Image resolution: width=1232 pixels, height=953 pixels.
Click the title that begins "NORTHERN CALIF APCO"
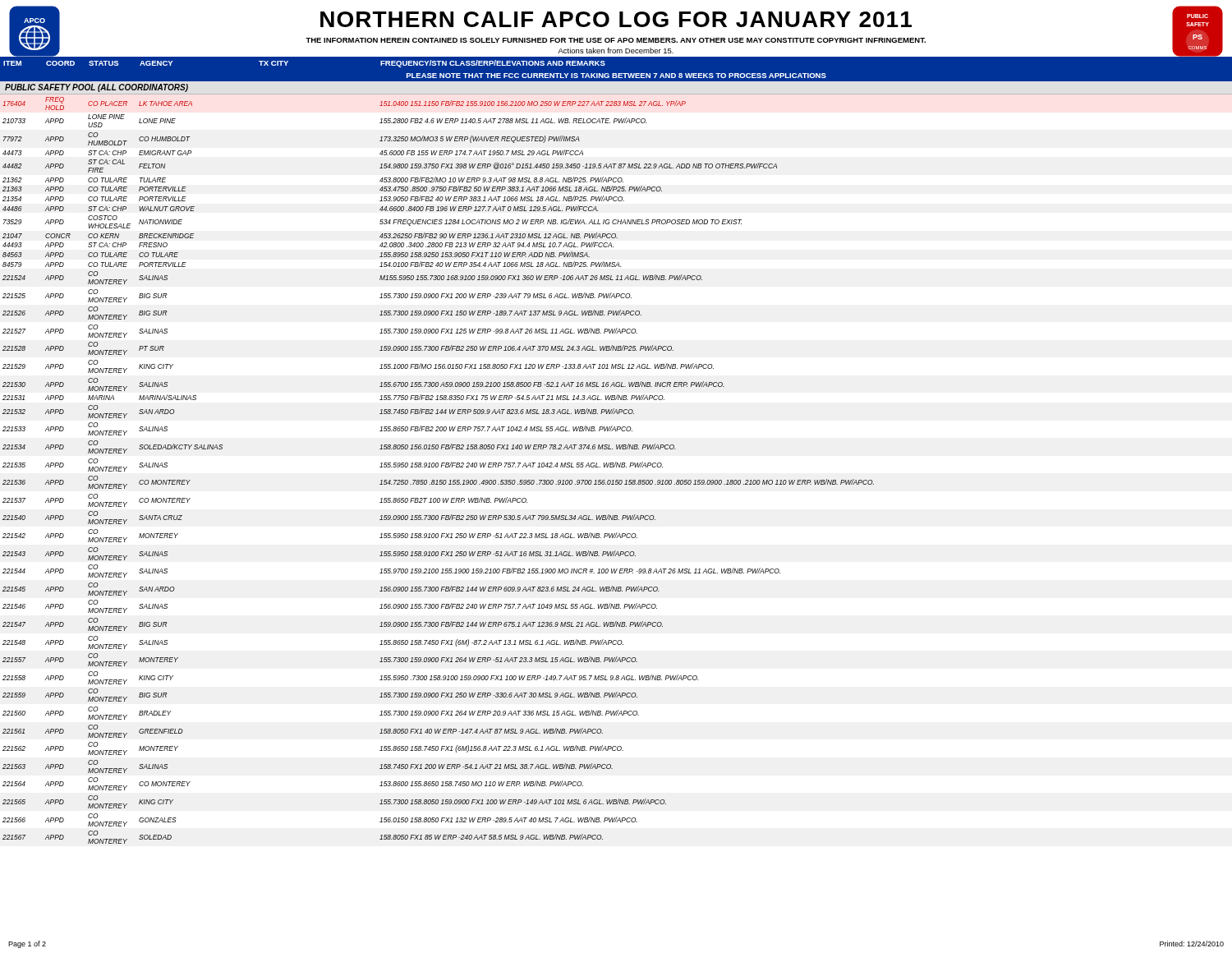[x=616, y=19]
